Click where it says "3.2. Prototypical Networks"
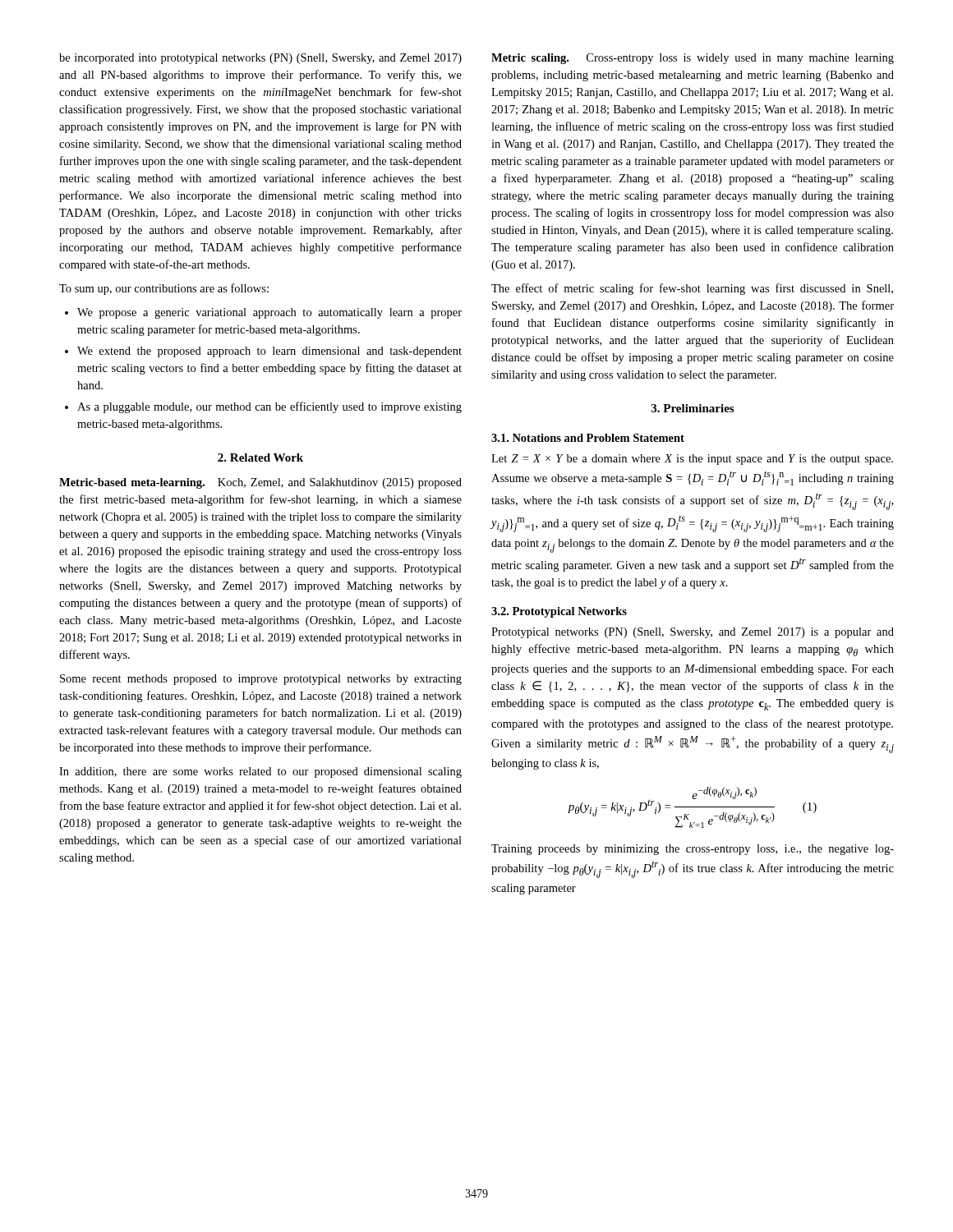953x1232 pixels. pyautogui.click(x=559, y=611)
